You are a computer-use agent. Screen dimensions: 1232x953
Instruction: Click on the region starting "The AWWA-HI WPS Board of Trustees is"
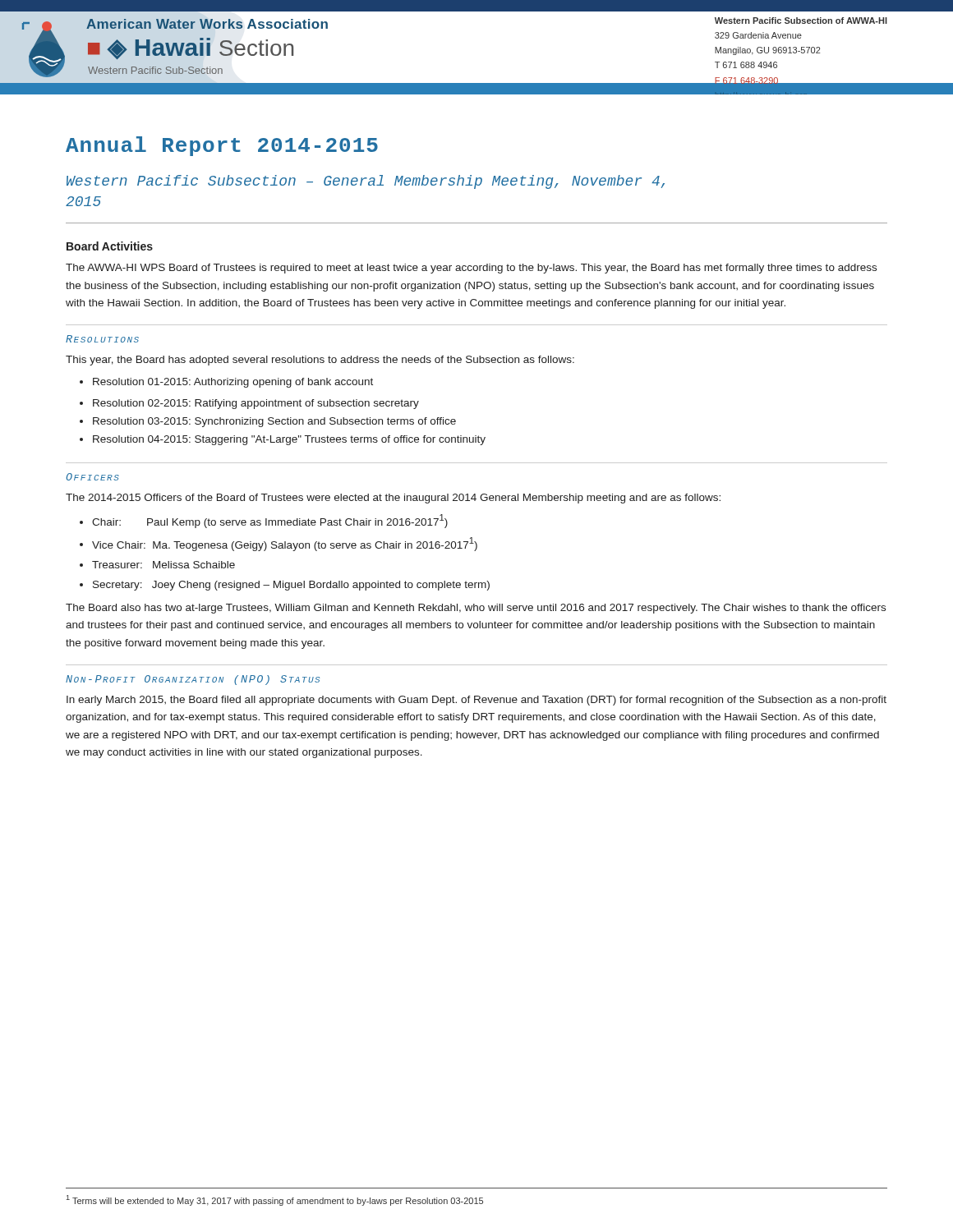471,285
